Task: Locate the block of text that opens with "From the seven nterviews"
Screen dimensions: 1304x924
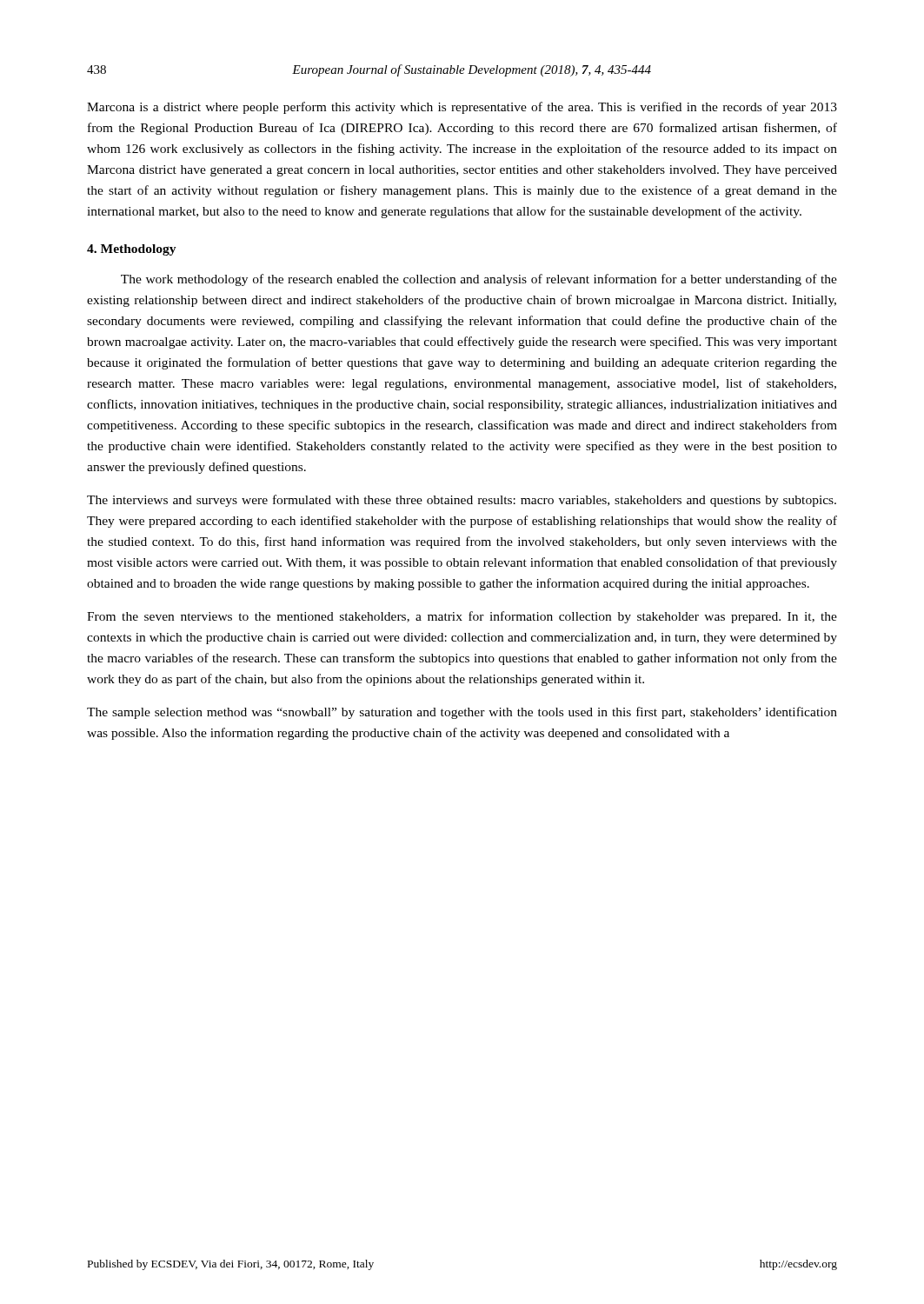Action: [x=462, y=648]
